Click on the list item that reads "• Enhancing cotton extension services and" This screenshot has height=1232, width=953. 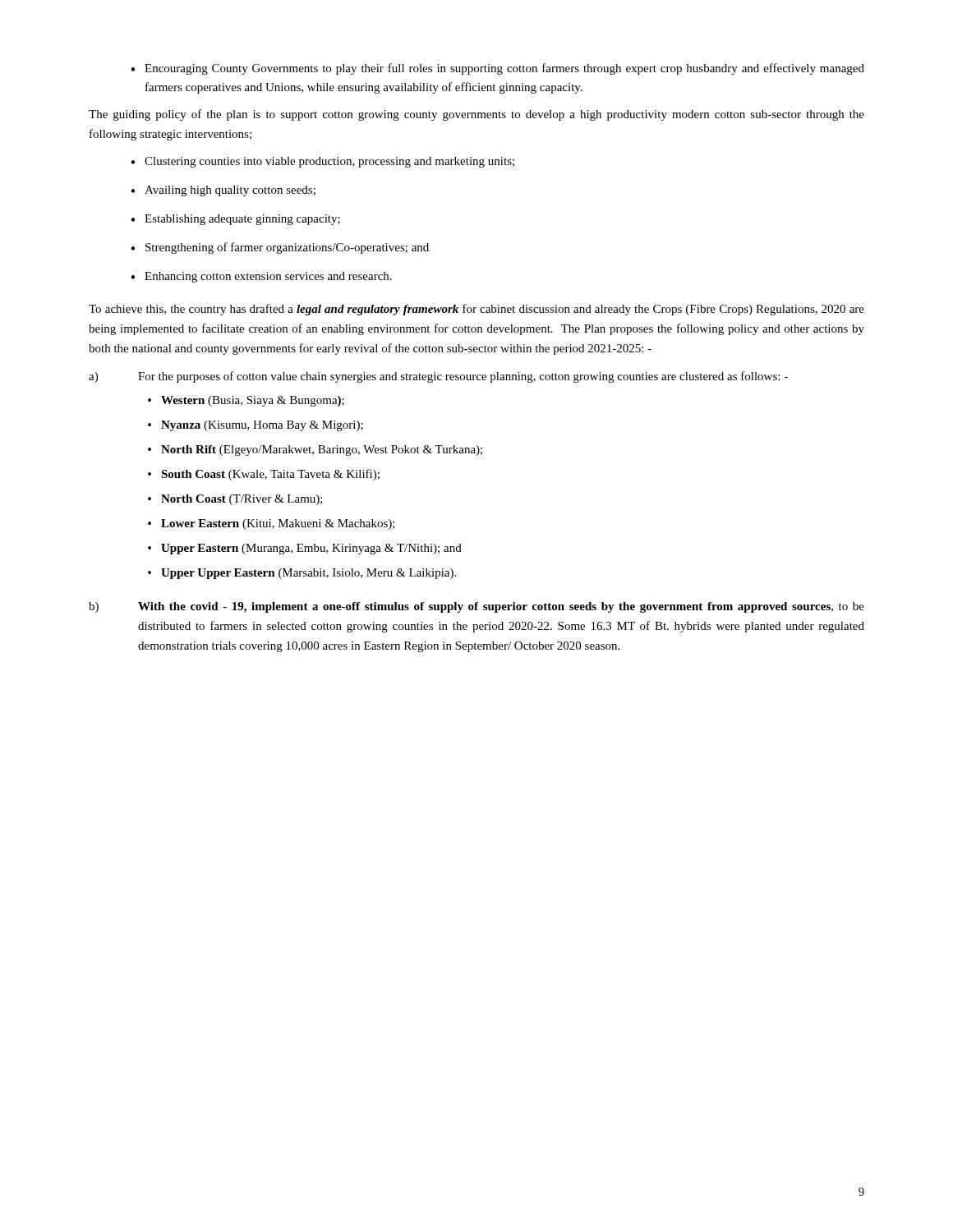click(261, 277)
